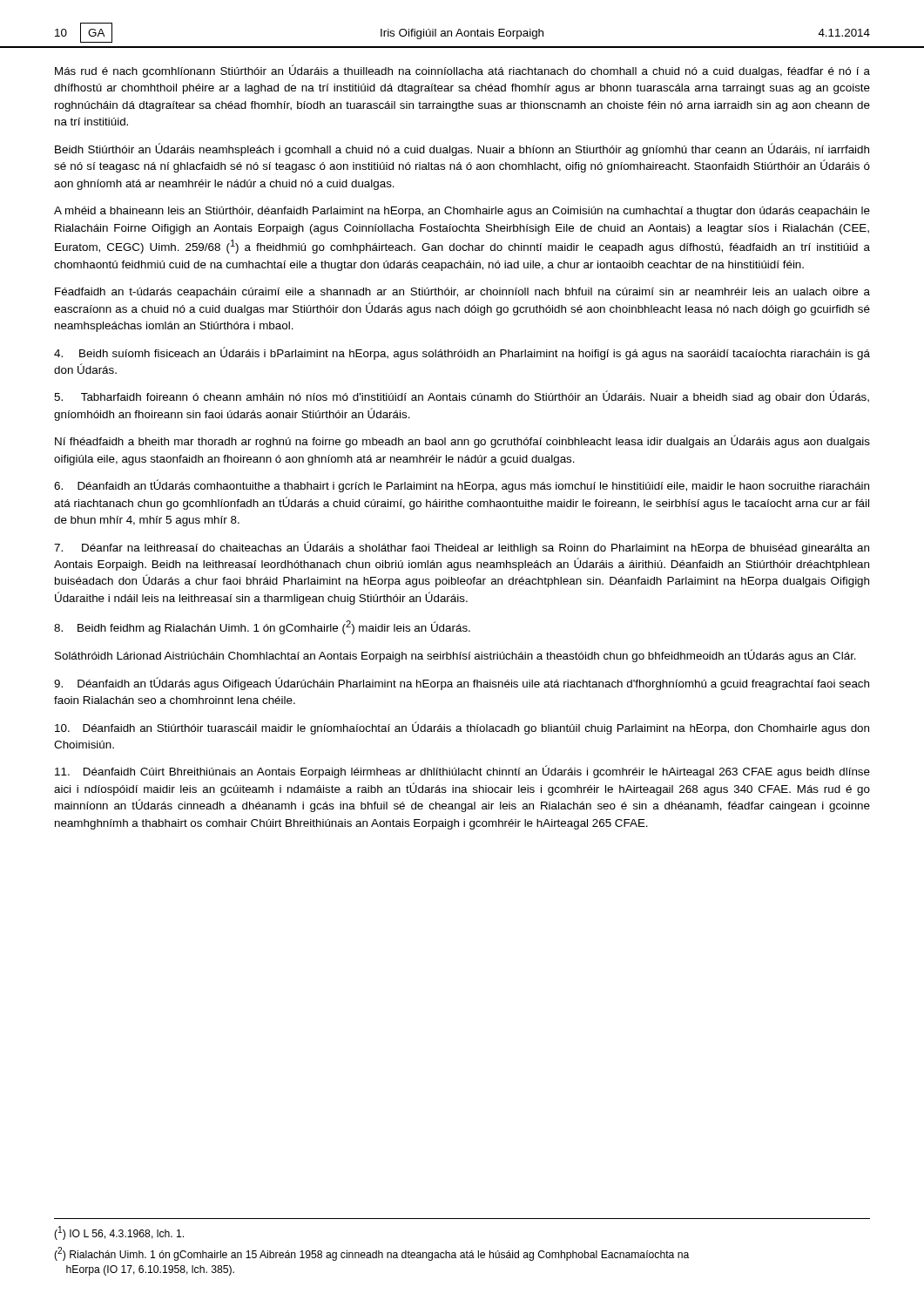Navigate to the passage starting "Beidh feidhm ag"

[x=262, y=627]
